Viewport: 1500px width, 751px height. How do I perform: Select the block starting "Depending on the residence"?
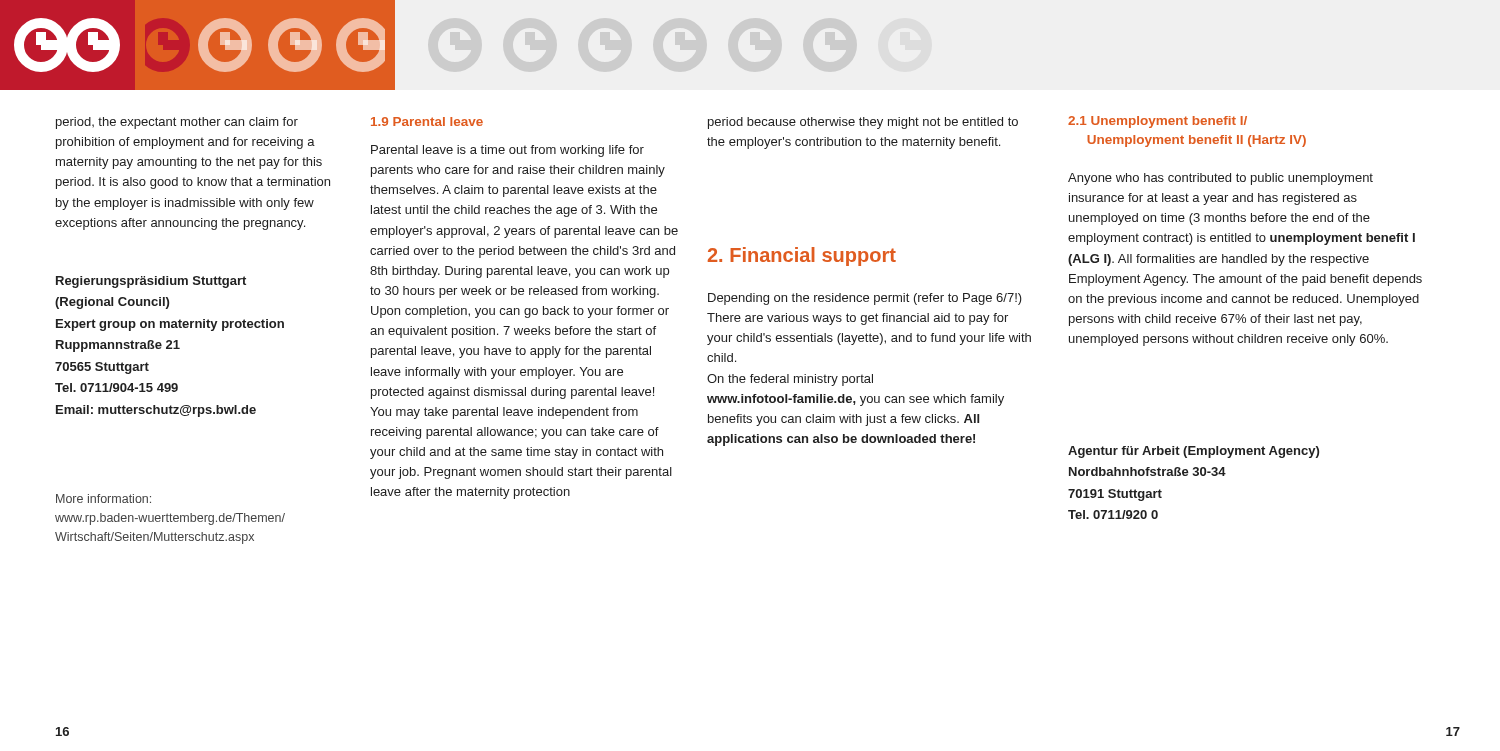872,369
